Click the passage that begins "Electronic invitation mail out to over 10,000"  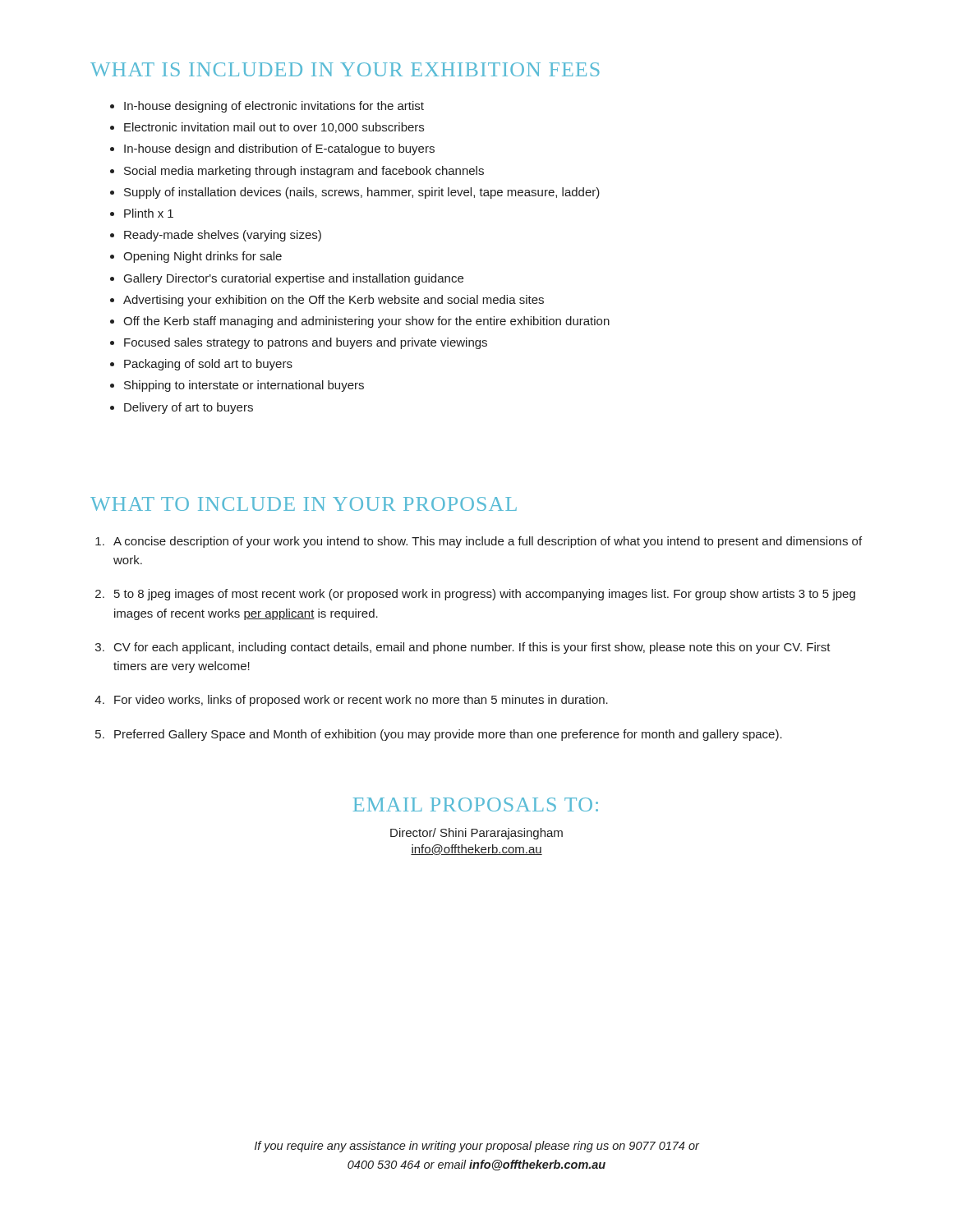coord(274,127)
